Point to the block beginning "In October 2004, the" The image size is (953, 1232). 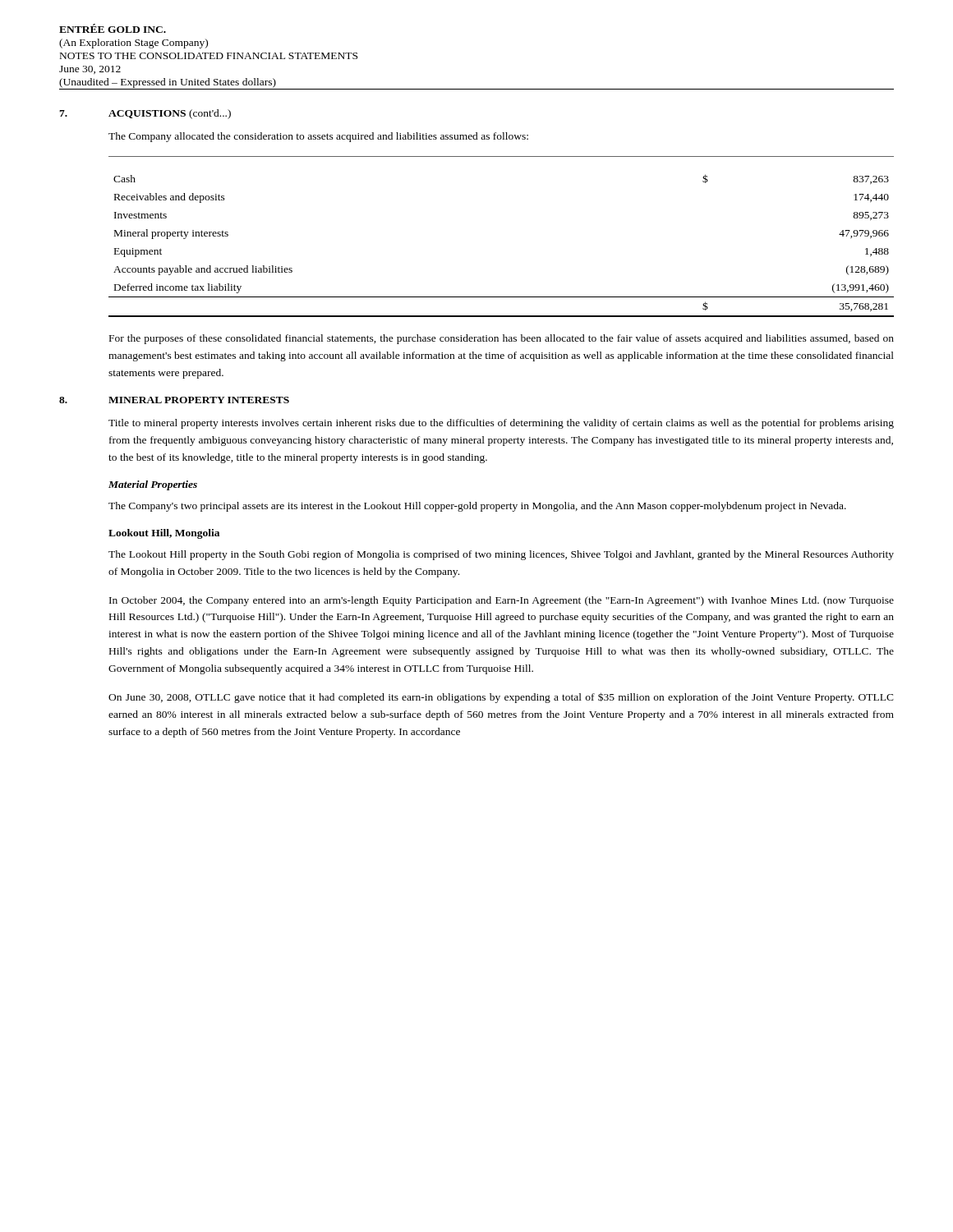[x=501, y=634]
